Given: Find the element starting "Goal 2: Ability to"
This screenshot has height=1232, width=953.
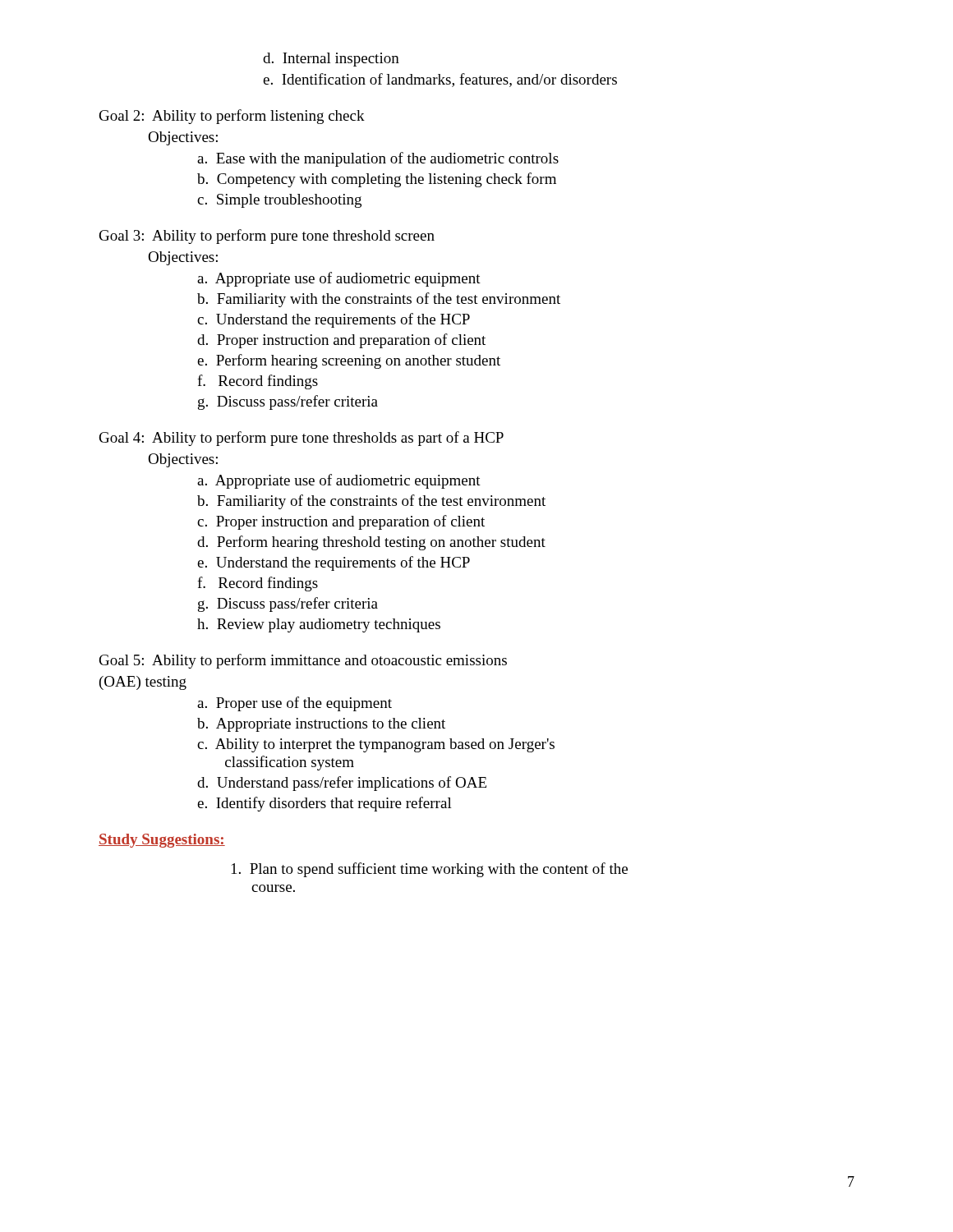Looking at the screenshot, I should coord(476,158).
